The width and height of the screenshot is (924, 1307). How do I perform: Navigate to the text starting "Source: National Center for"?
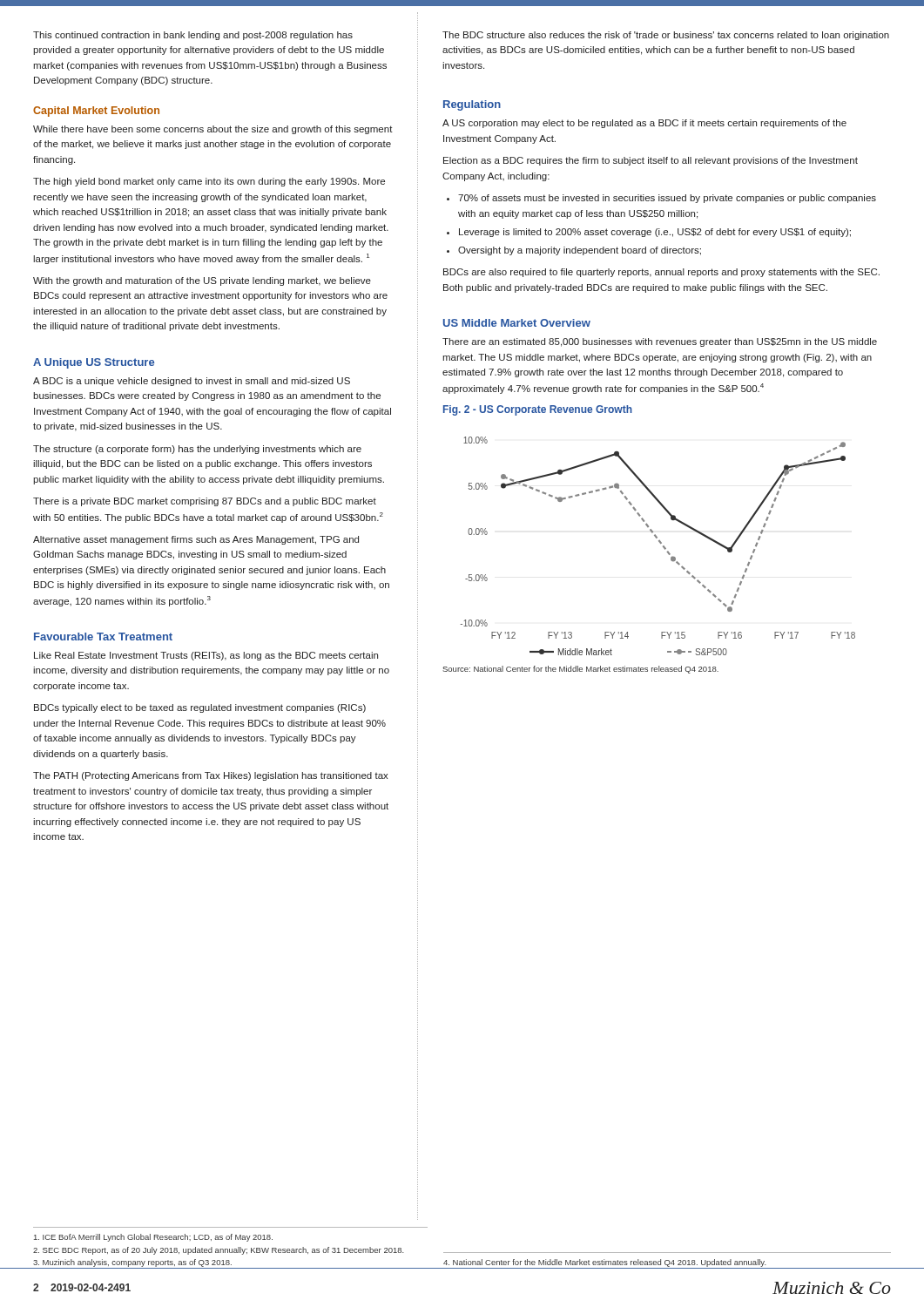click(x=581, y=669)
